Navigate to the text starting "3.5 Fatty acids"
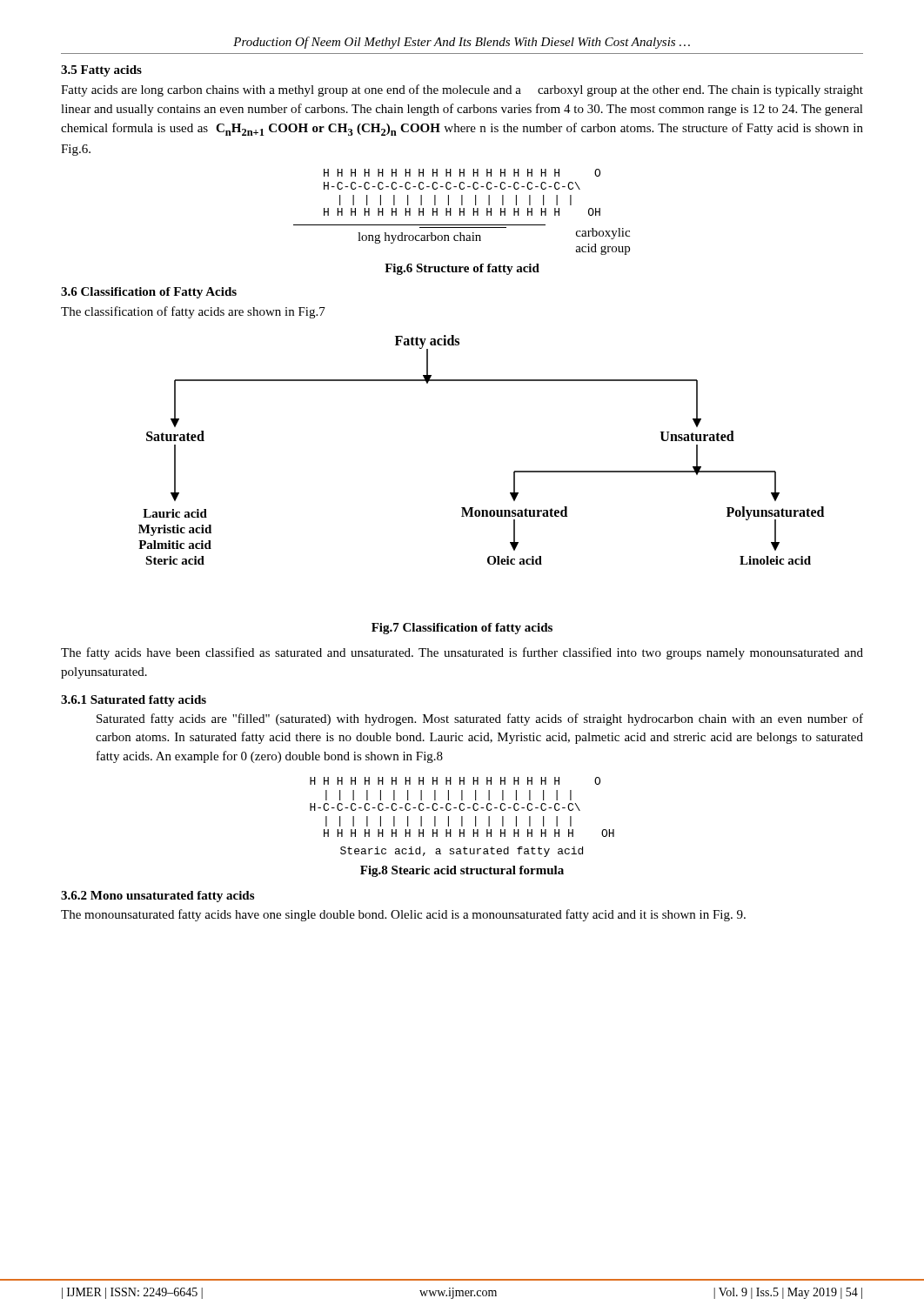This screenshot has height=1305, width=924. [101, 70]
